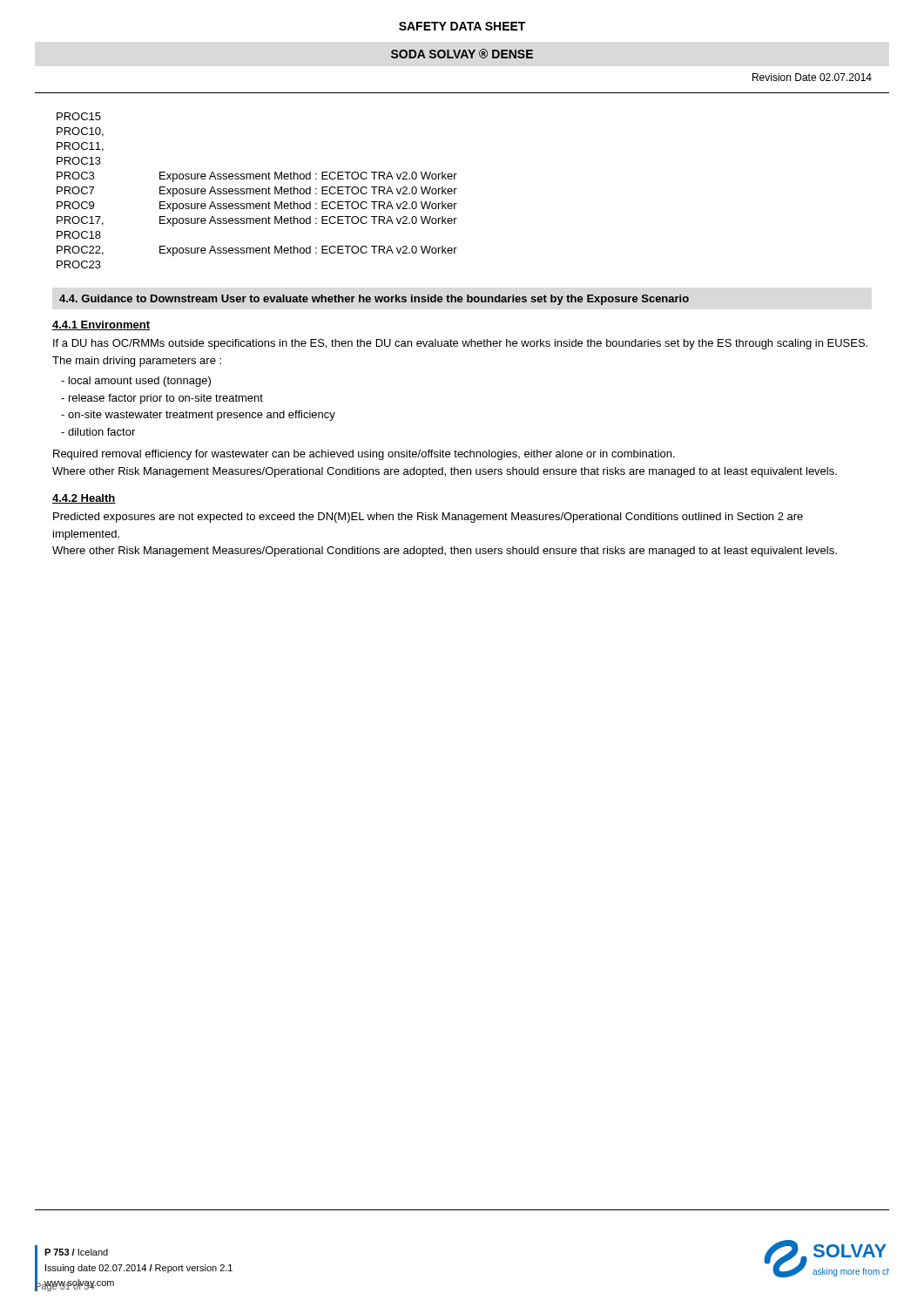This screenshot has height=1307, width=924.
Task: Find "dilution factor" on this page
Action: tap(98, 431)
